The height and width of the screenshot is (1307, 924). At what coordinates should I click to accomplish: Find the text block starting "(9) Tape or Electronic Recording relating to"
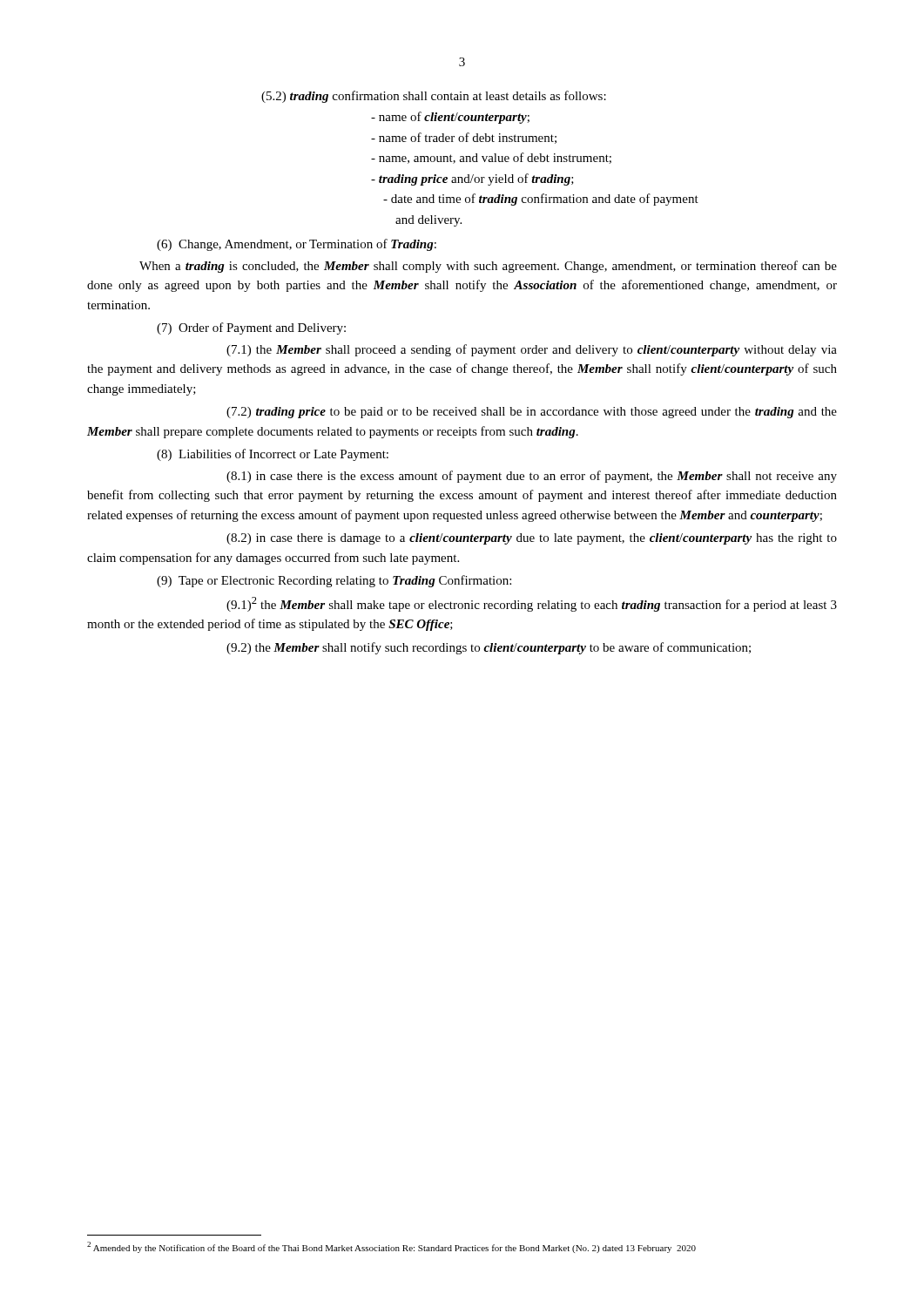tap(335, 580)
